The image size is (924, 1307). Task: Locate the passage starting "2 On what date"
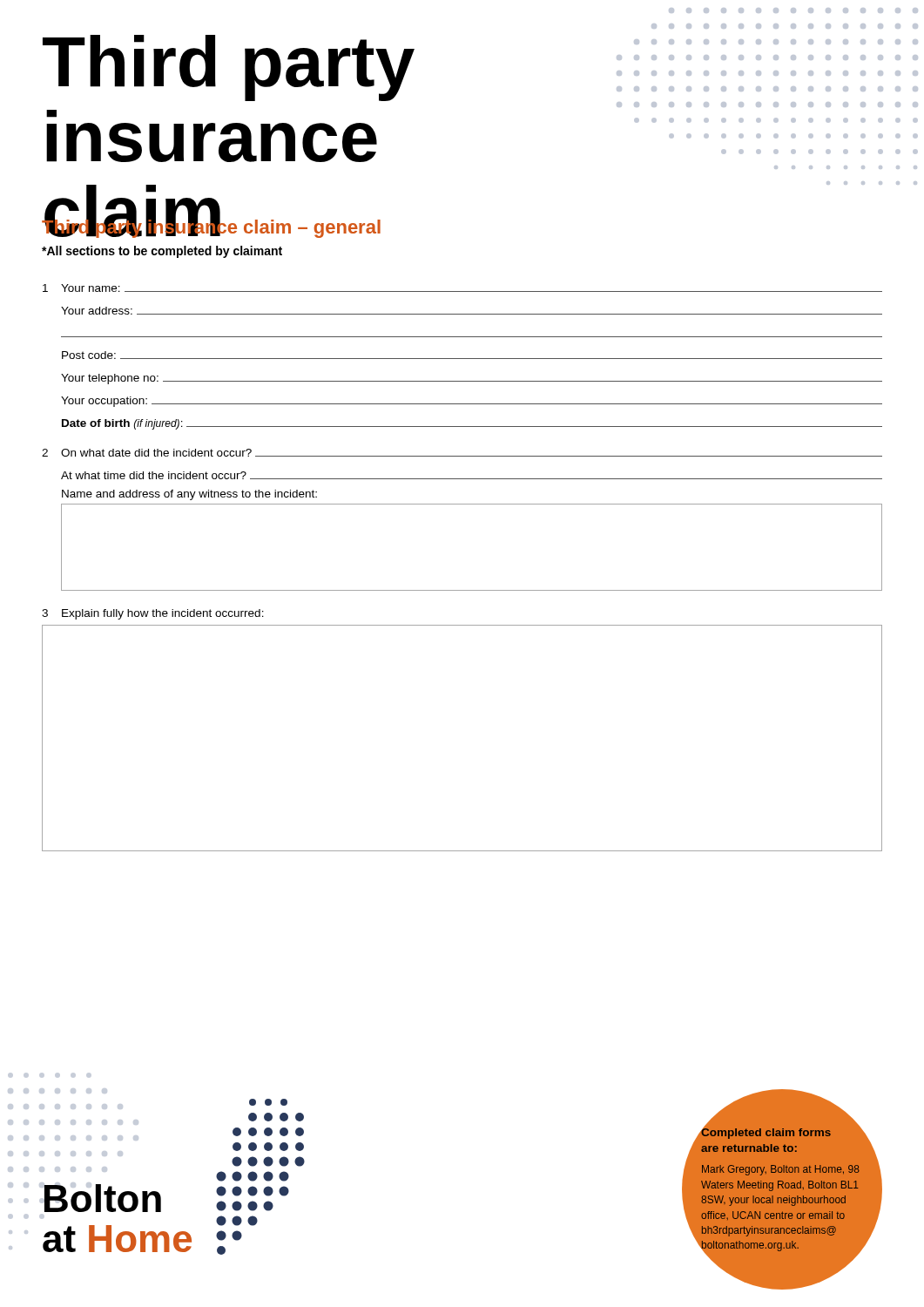pyautogui.click(x=462, y=453)
